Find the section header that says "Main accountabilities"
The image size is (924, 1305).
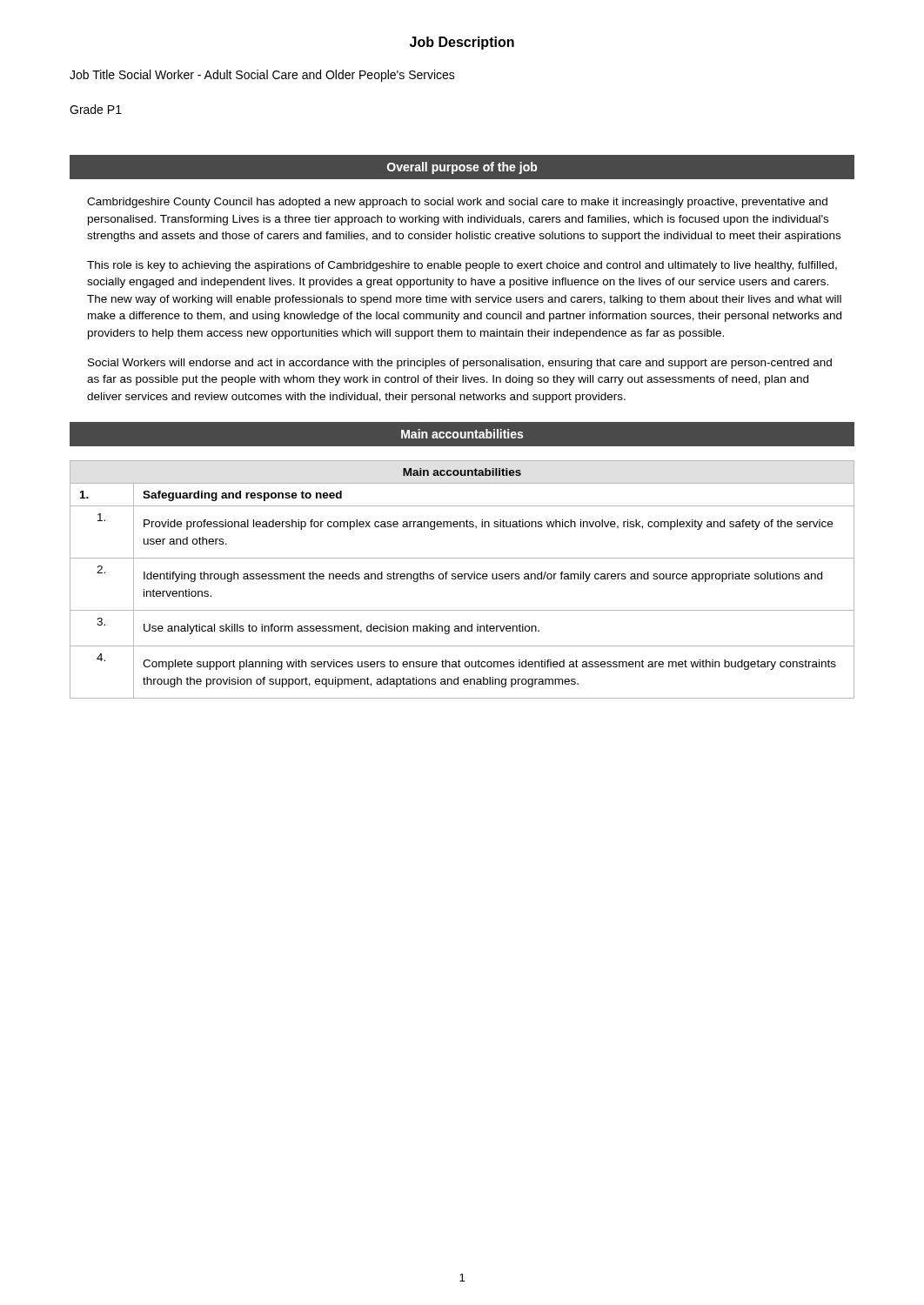[462, 434]
